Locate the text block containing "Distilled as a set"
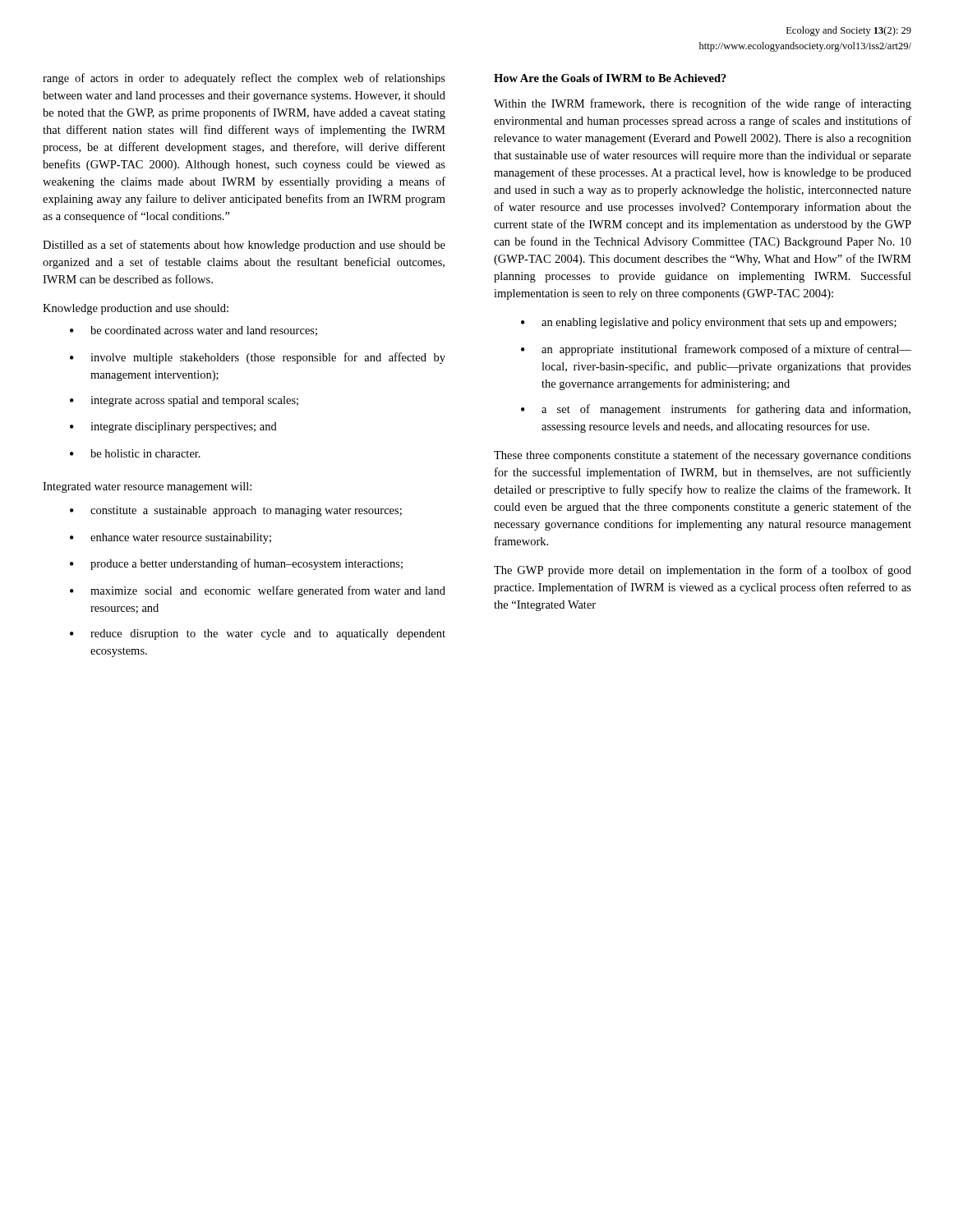 coord(244,262)
